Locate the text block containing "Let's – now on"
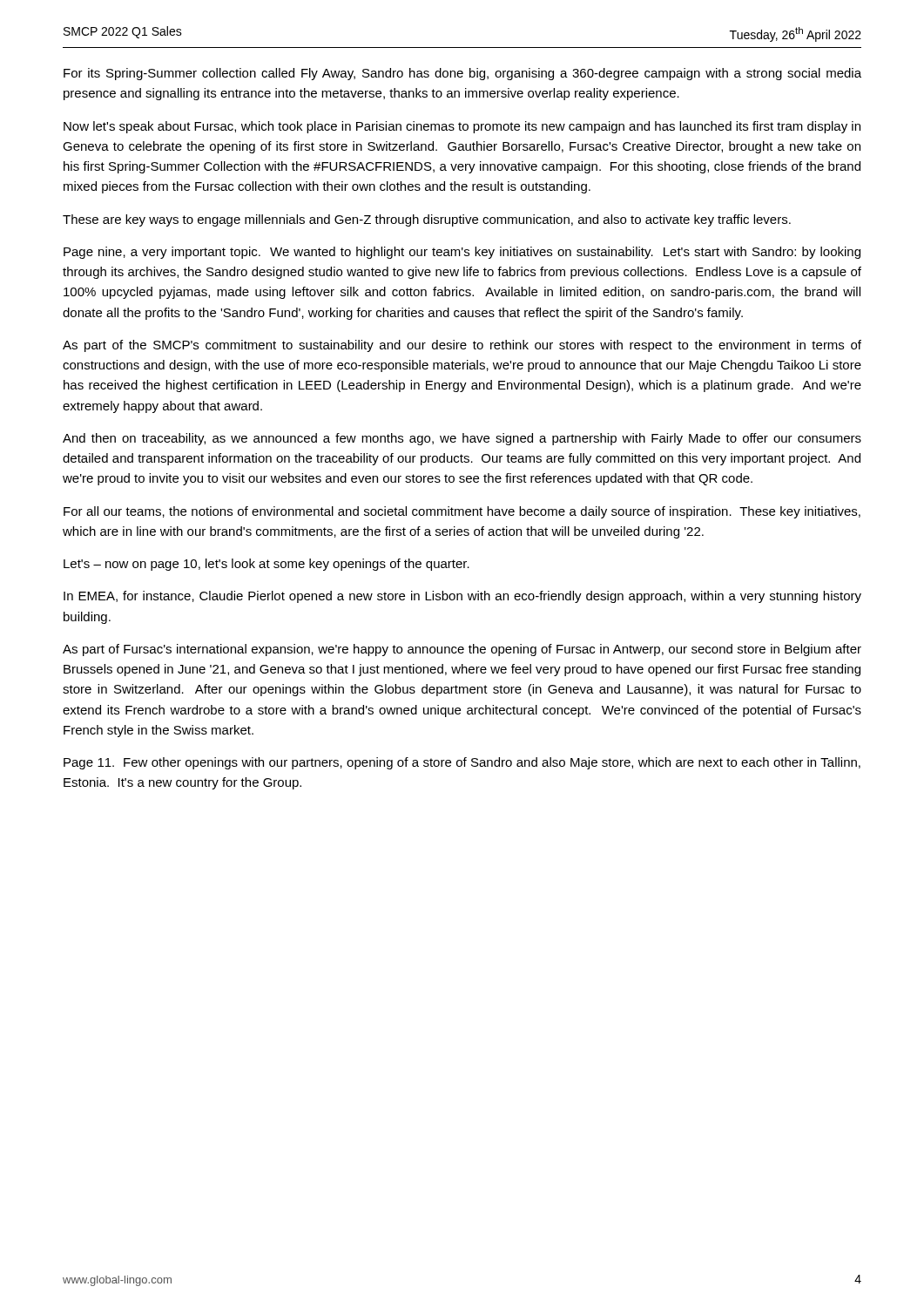Image resolution: width=924 pixels, height=1307 pixels. [x=266, y=563]
